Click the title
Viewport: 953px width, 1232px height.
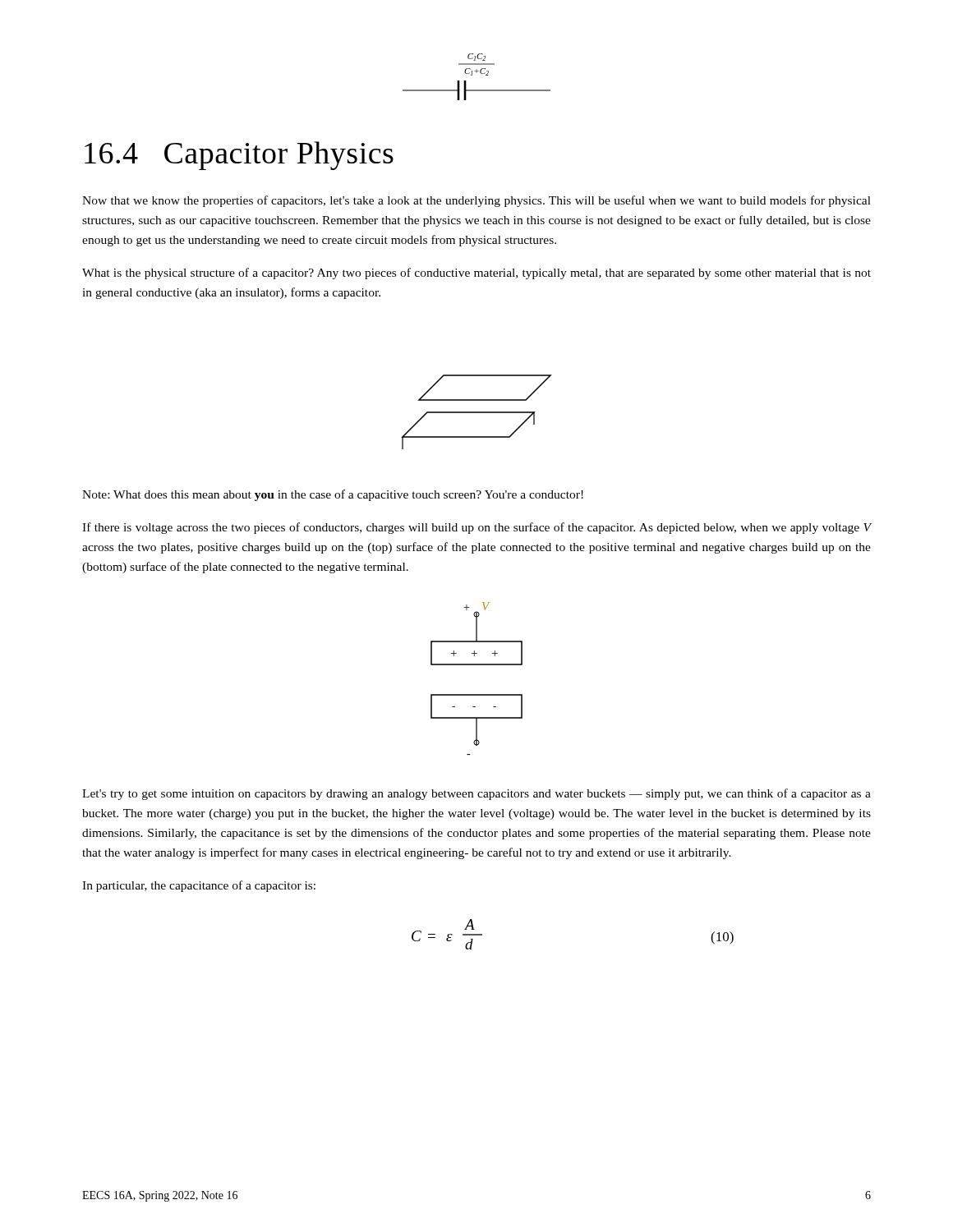click(x=476, y=153)
